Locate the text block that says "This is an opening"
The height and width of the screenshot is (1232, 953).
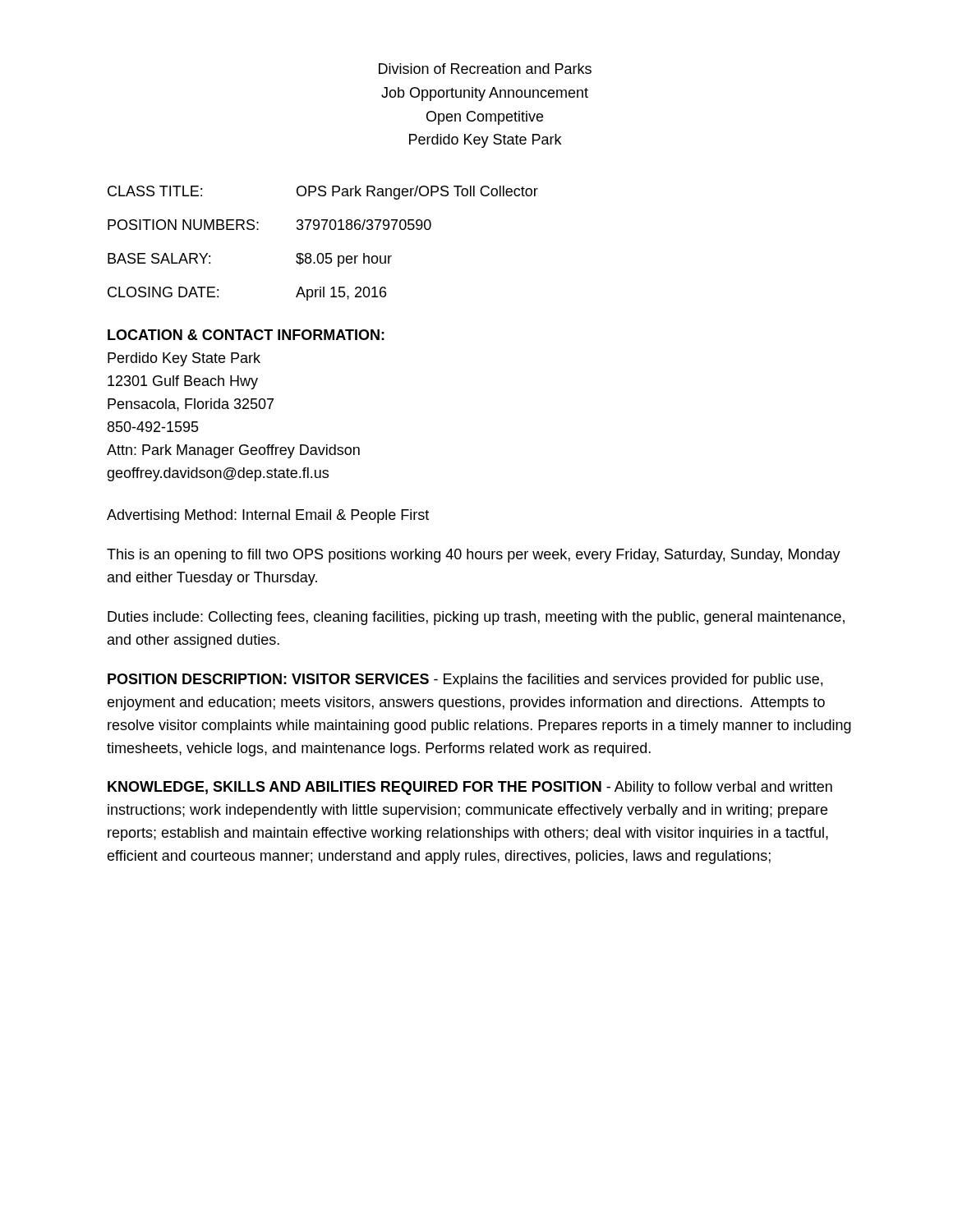tap(473, 566)
